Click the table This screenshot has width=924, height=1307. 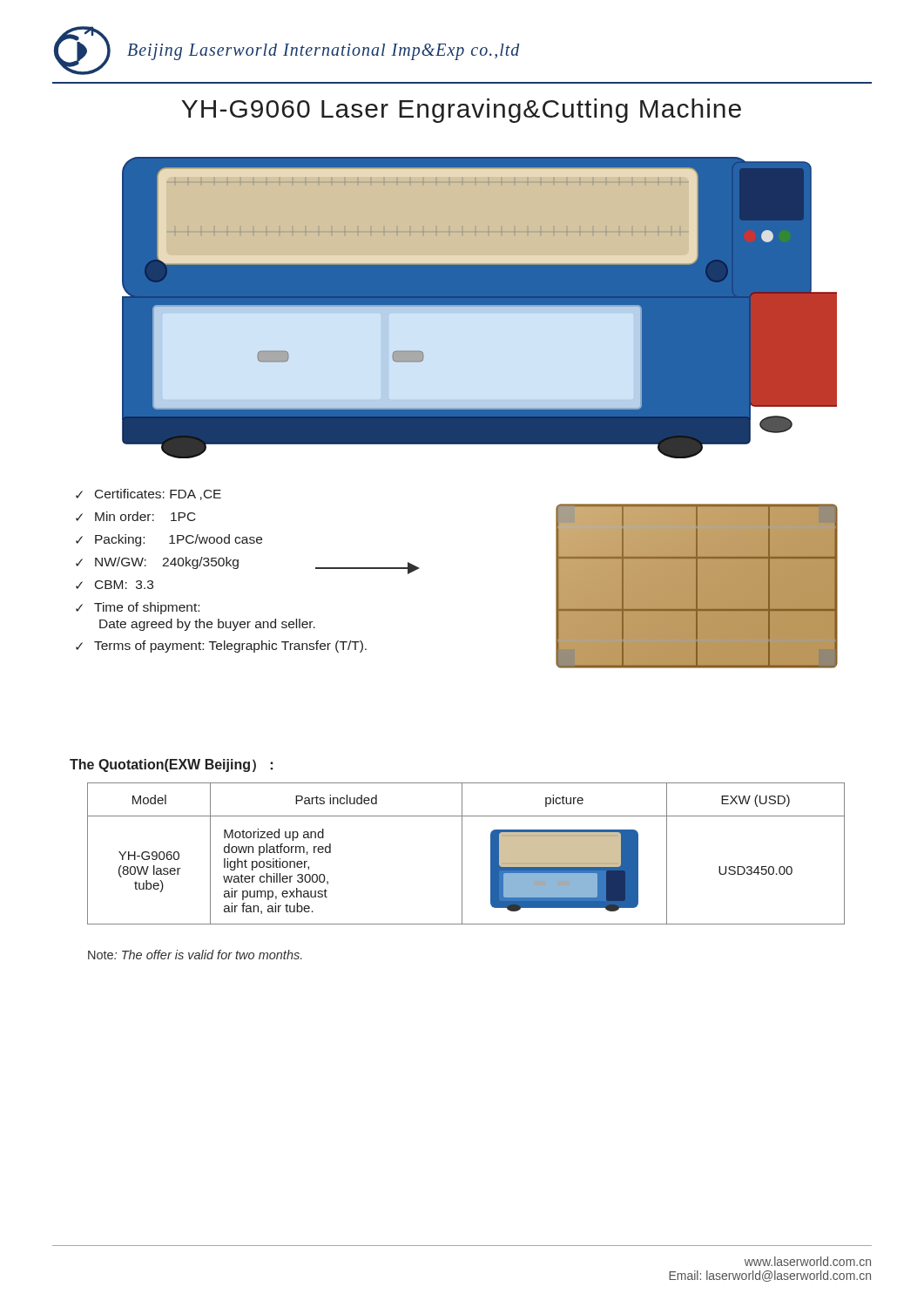(x=466, y=853)
